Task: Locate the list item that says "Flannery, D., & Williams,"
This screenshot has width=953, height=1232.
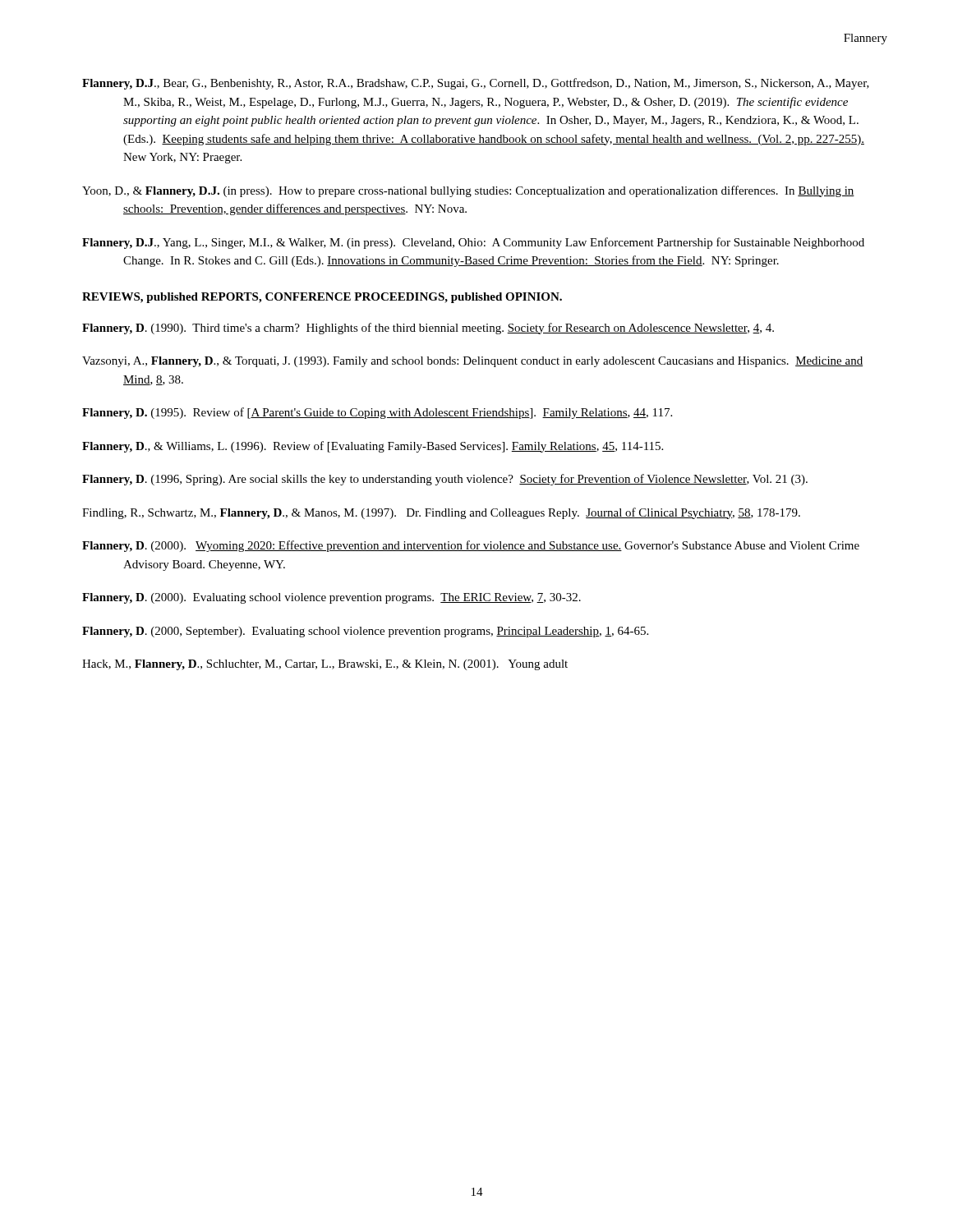Action: [373, 446]
